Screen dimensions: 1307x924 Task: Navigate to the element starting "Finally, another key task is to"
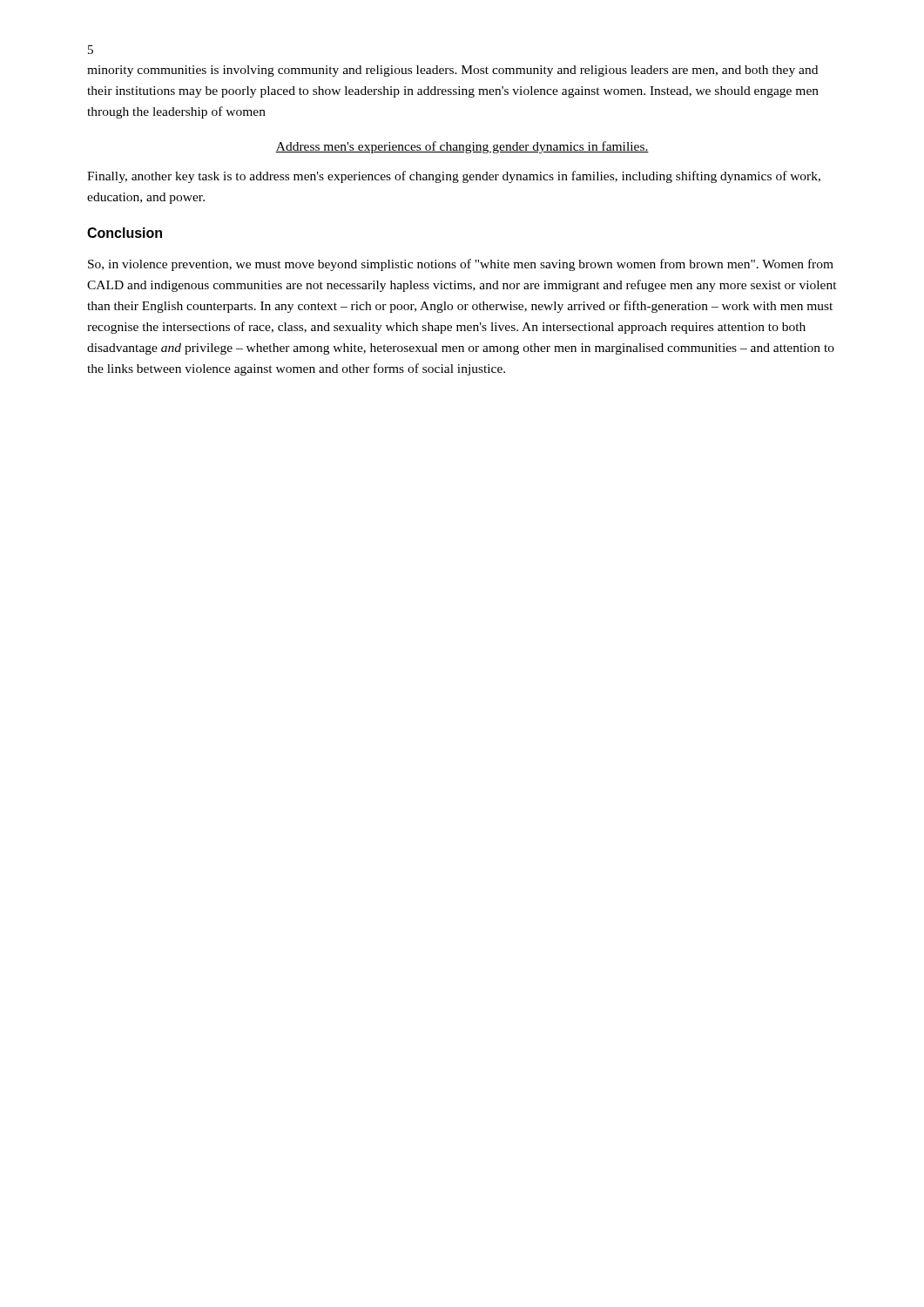[462, 187]
